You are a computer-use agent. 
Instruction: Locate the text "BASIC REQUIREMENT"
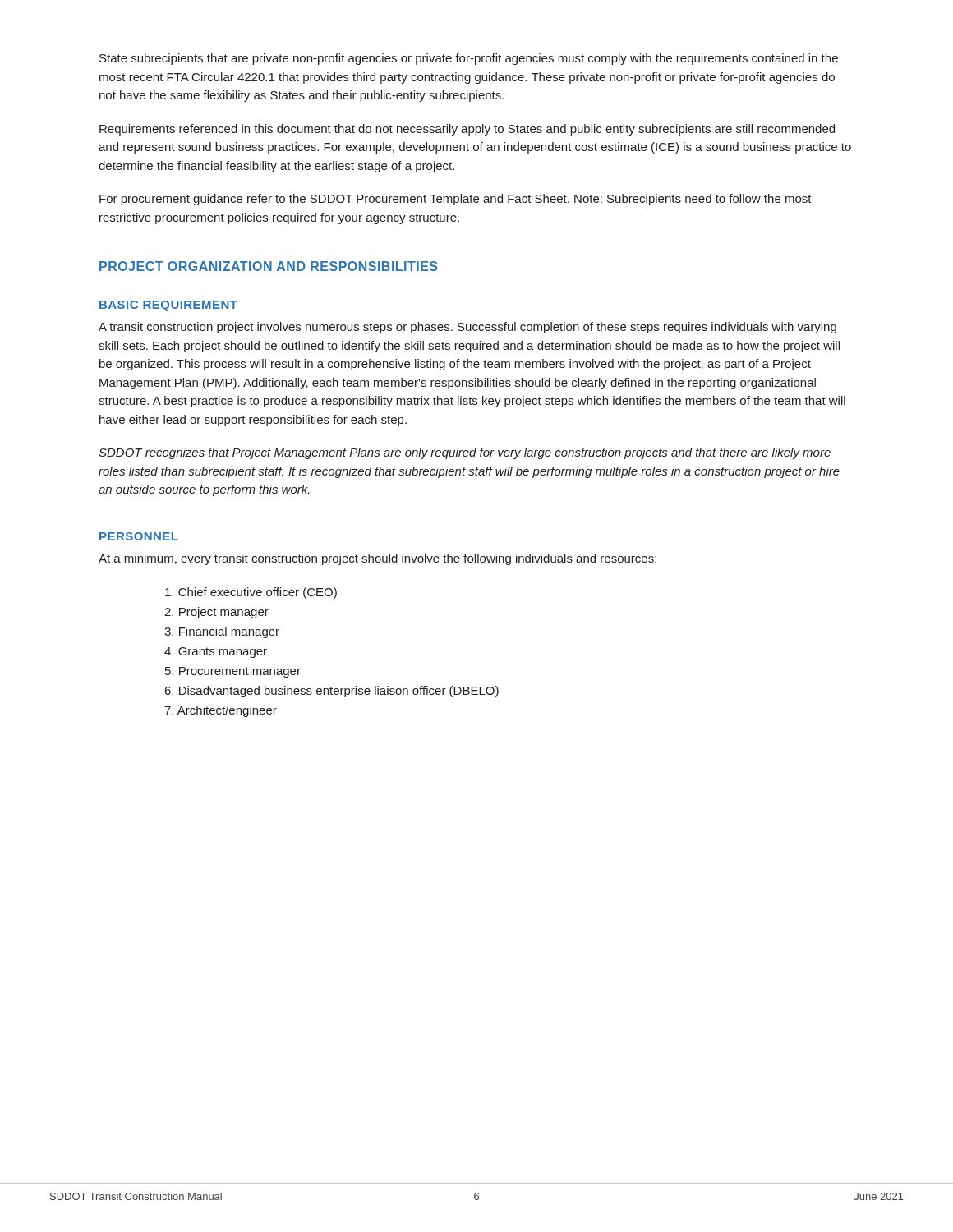click(168, 304)
